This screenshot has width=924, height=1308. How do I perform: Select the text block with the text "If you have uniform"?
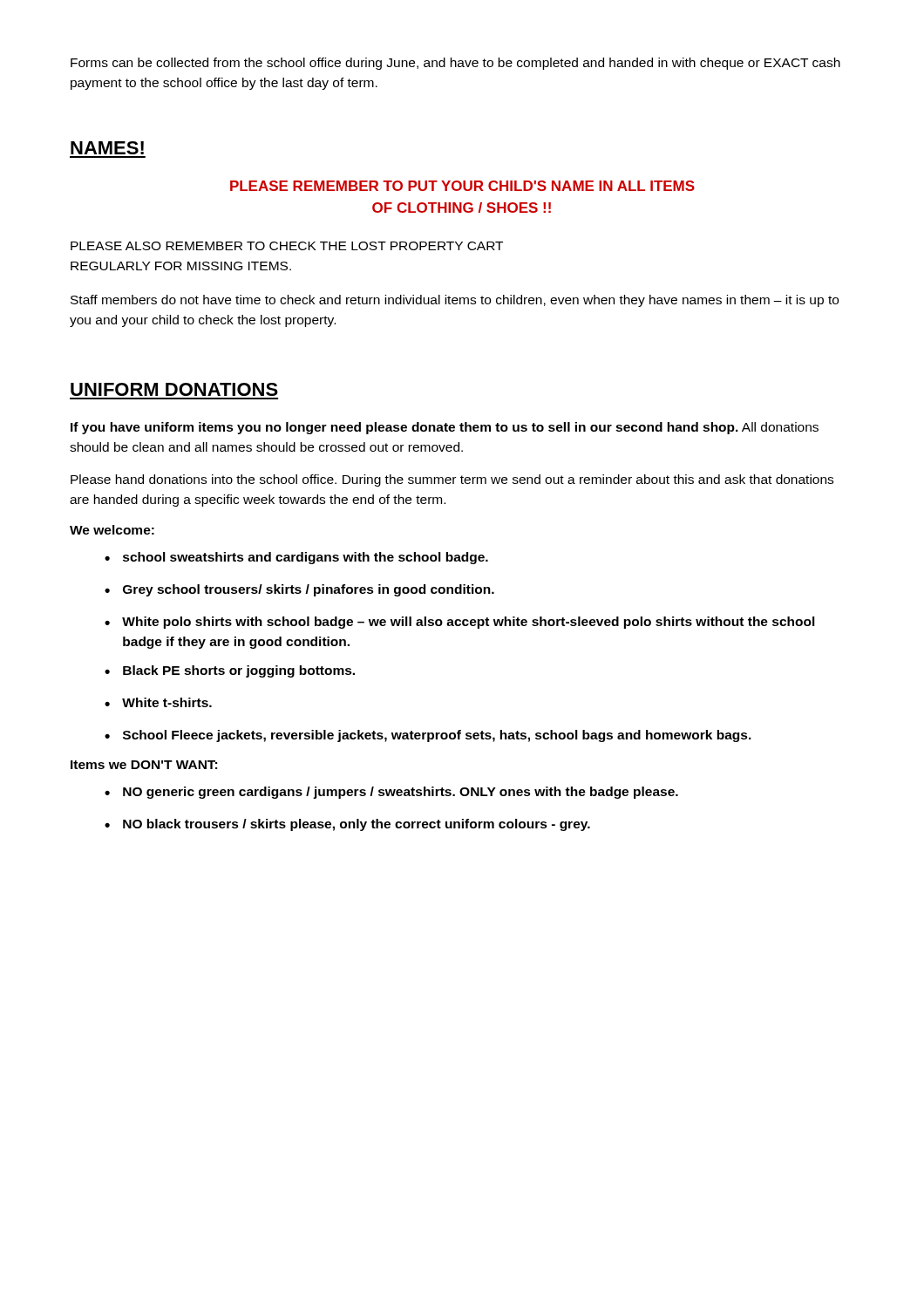point(444,437)
